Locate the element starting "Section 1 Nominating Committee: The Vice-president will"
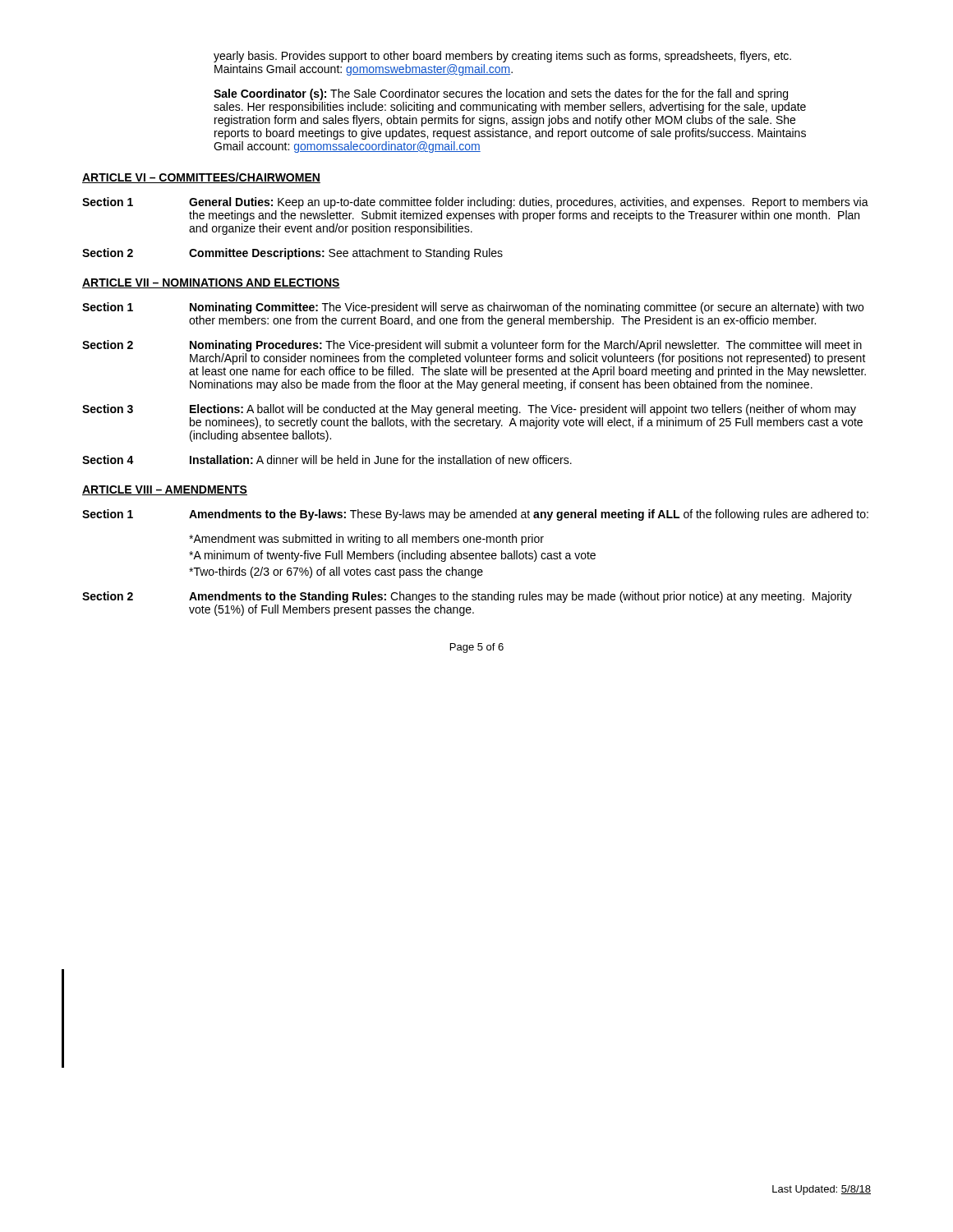 point(476,314)
